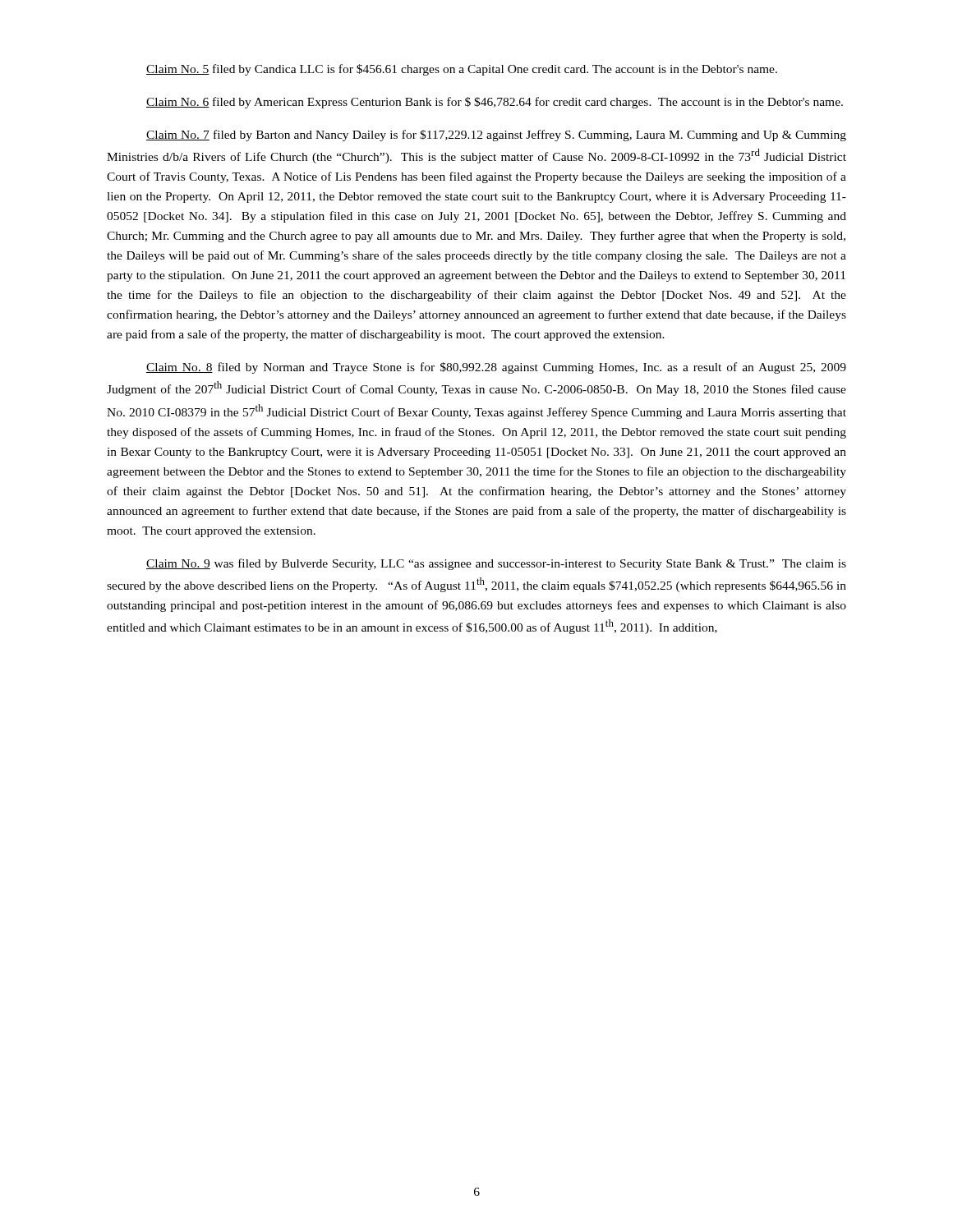Click on the text block starting "Claim No. 8 filed by Norman and"
Image resolution: width=953 pixels, height=1232 pixels.
476,449
